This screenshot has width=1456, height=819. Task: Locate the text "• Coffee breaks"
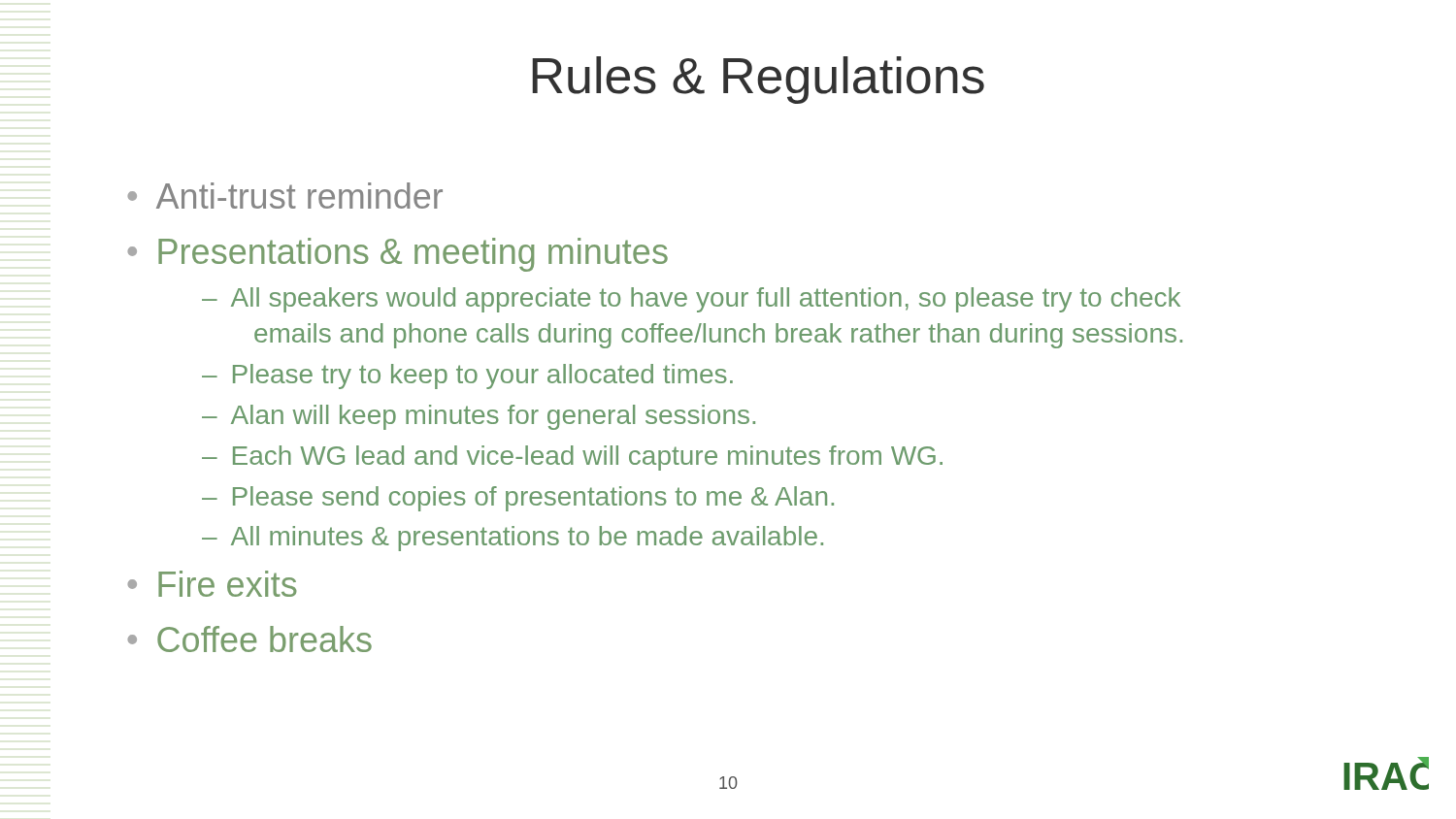click(250, 641)
